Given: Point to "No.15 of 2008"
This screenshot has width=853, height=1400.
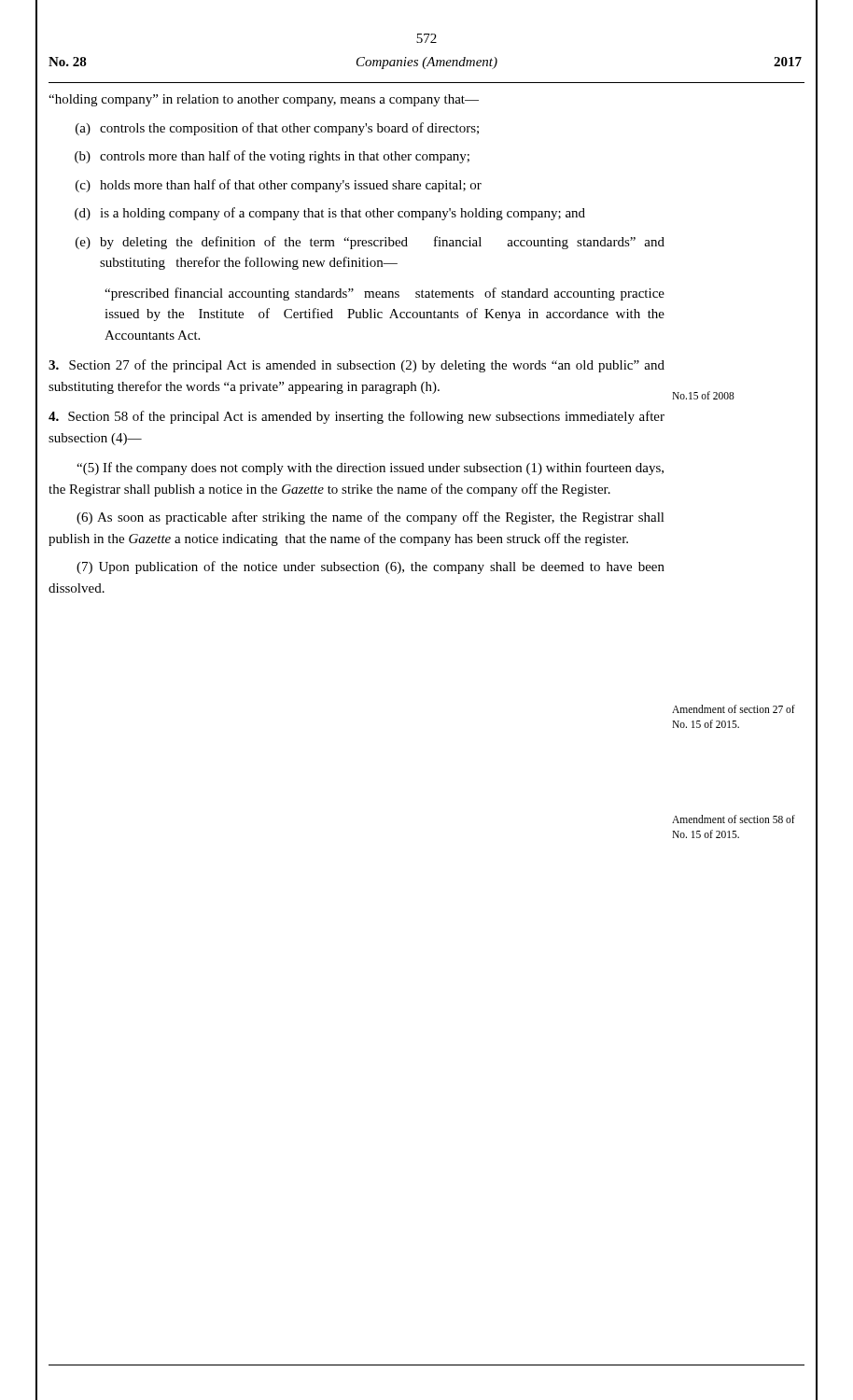Looking at the screenshot, I should coord(703,396).
